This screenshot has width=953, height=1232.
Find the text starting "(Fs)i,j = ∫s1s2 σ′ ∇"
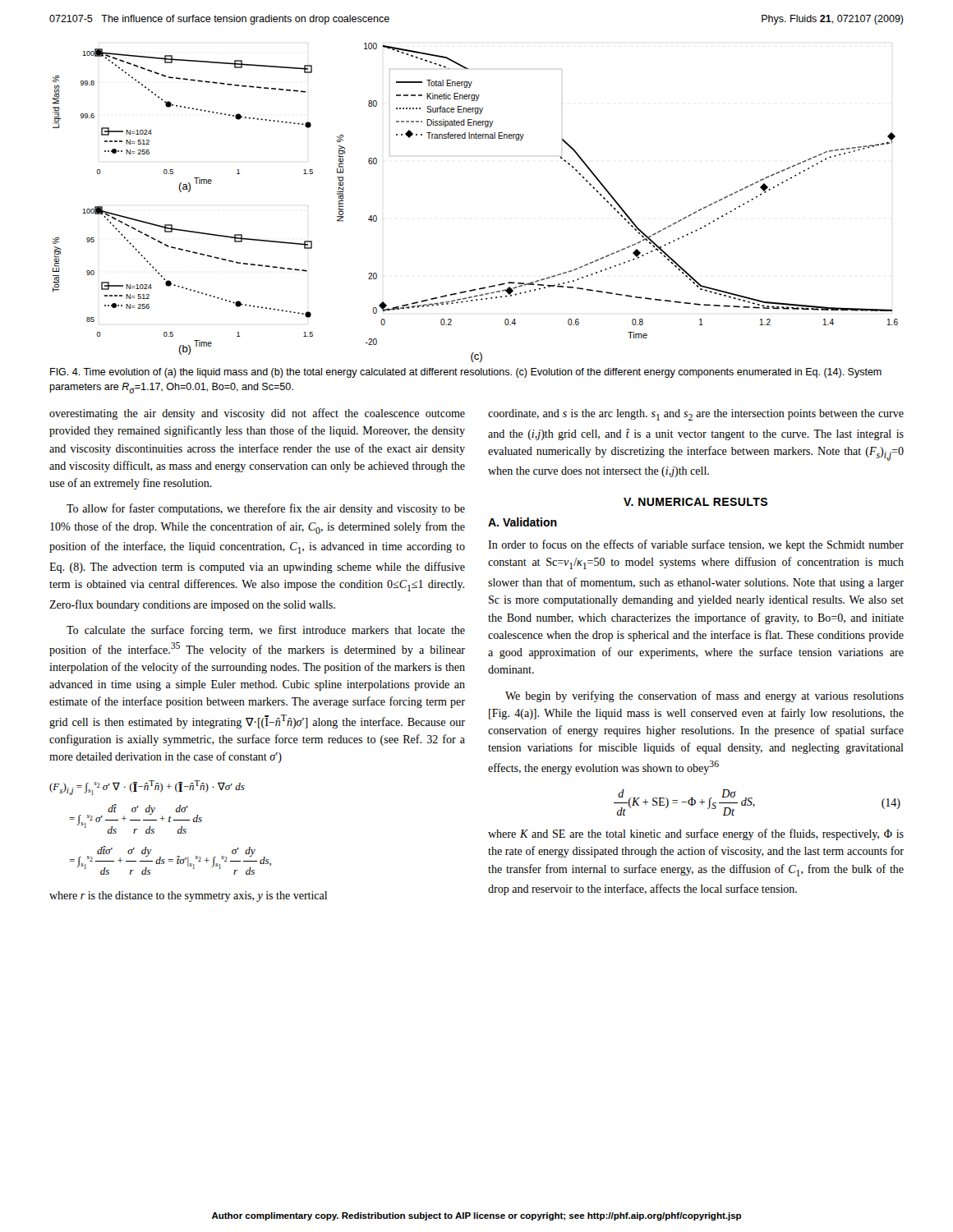[147, 788]
